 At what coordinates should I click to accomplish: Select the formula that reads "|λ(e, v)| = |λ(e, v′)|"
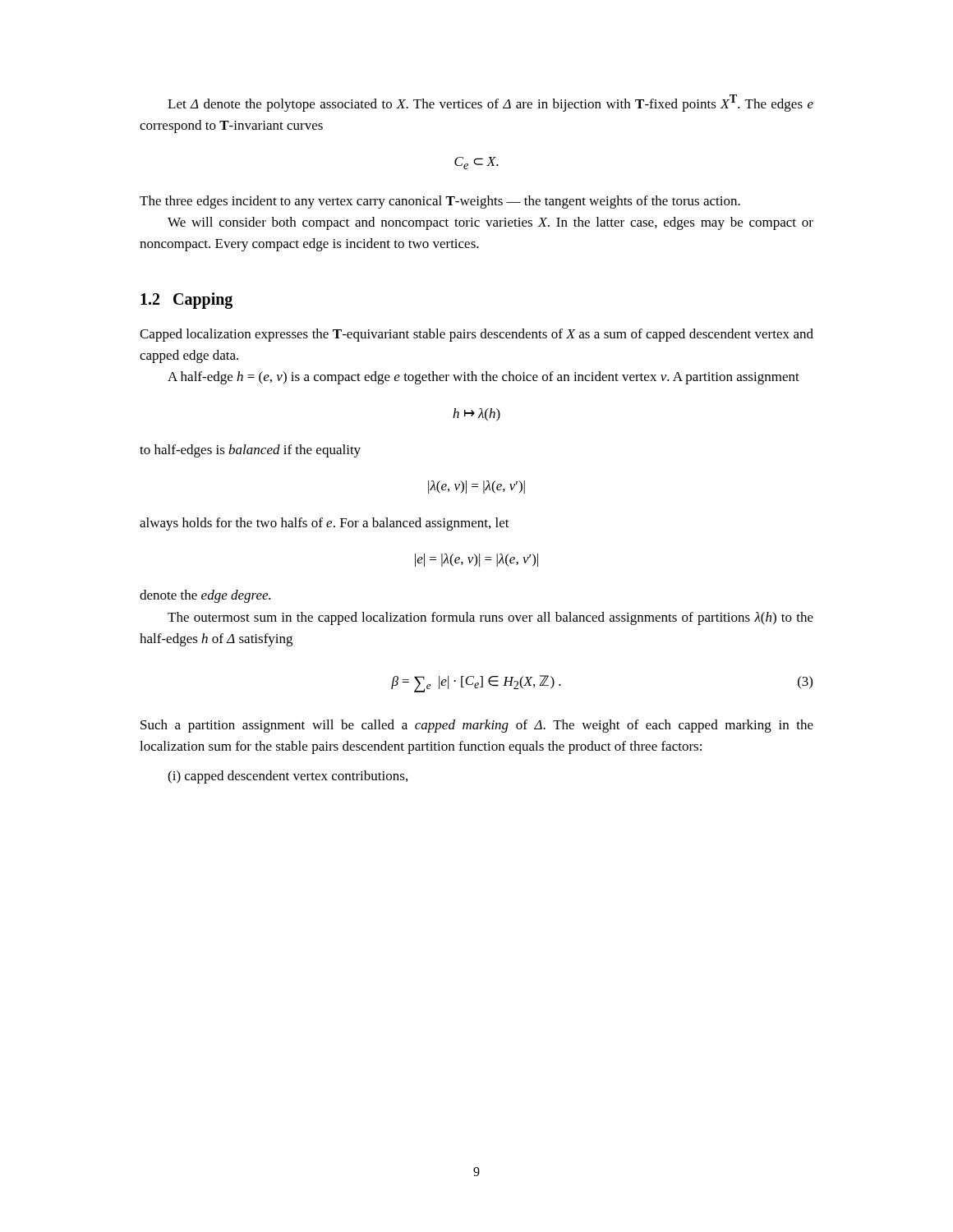(476, 486)
